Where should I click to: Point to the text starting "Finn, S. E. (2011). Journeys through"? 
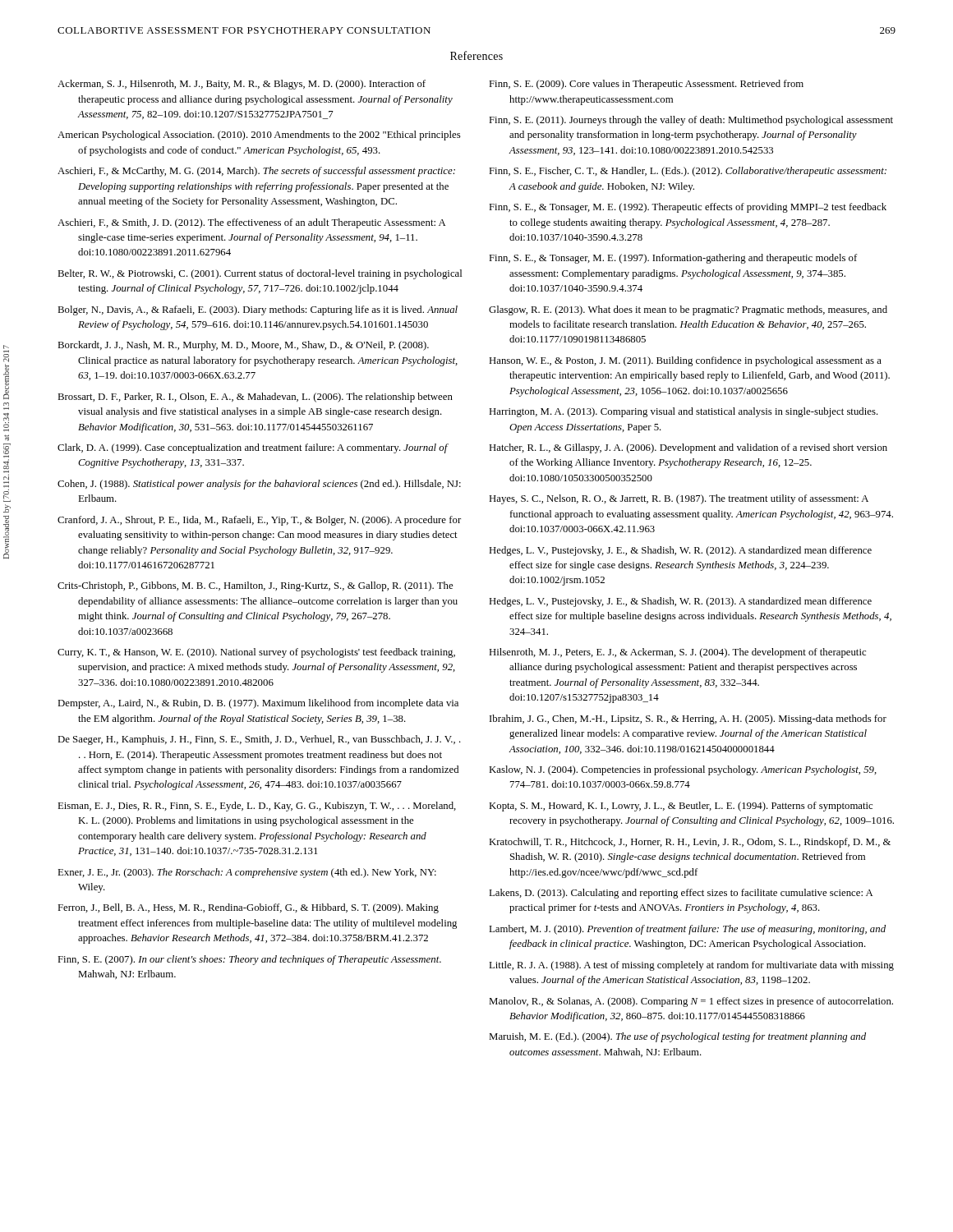[x=691, y=135]
